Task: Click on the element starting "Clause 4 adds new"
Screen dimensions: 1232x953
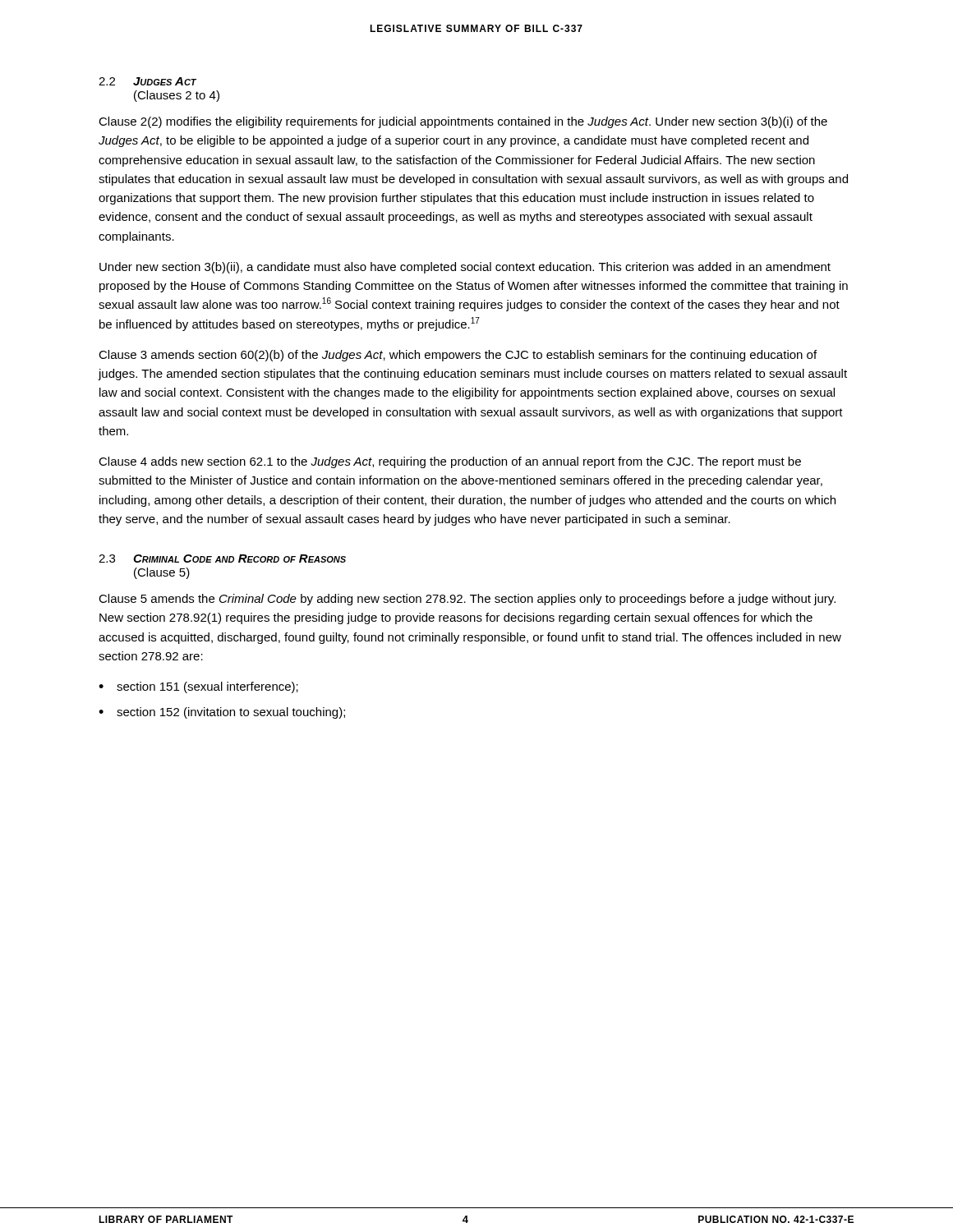Action: pyautogui.click(x=467, y=490)
